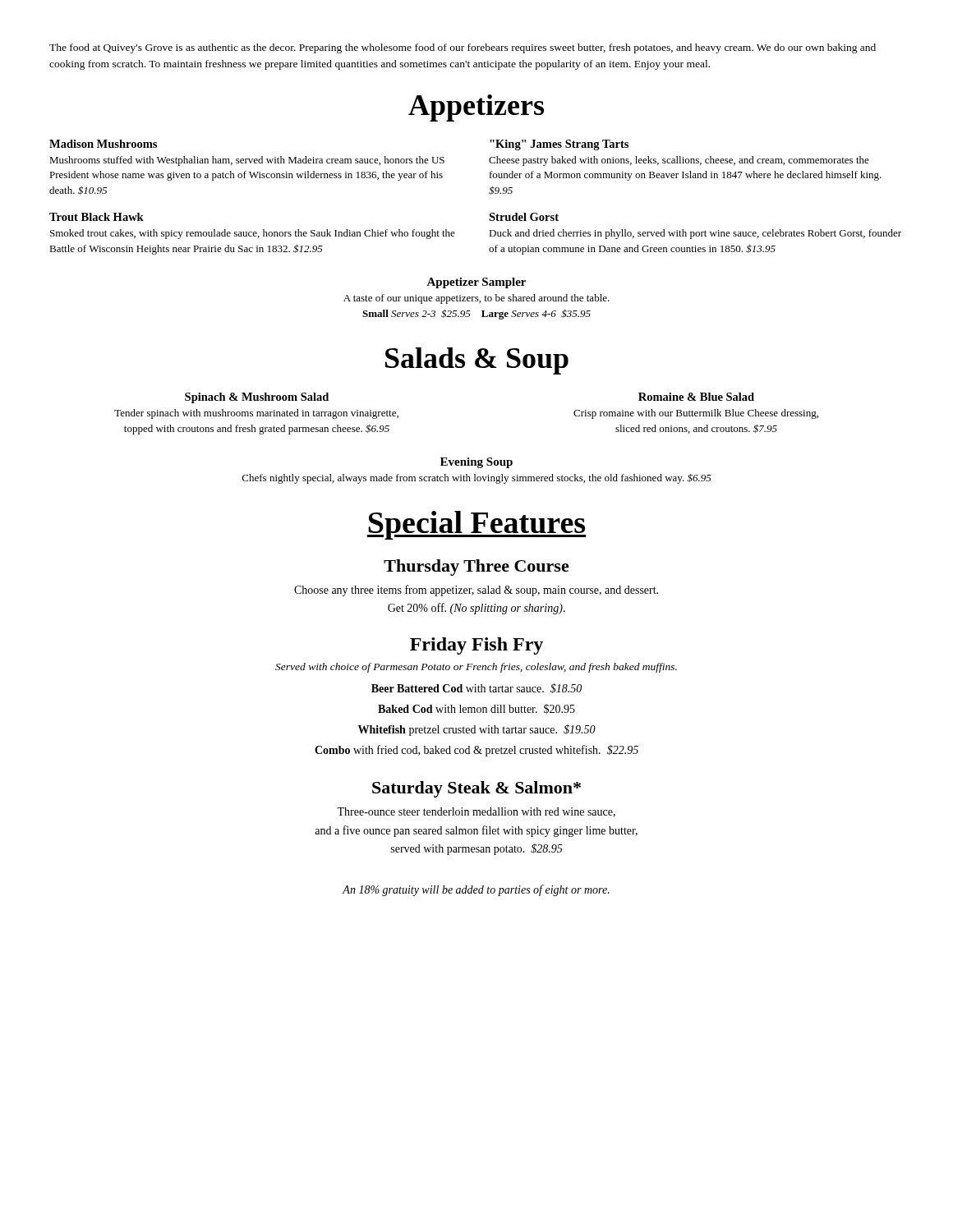Viewport: 953px width, 1232px height.
Task: Click on the element starting "Appetizer Sampler"
Action: (x=476, y=281)
